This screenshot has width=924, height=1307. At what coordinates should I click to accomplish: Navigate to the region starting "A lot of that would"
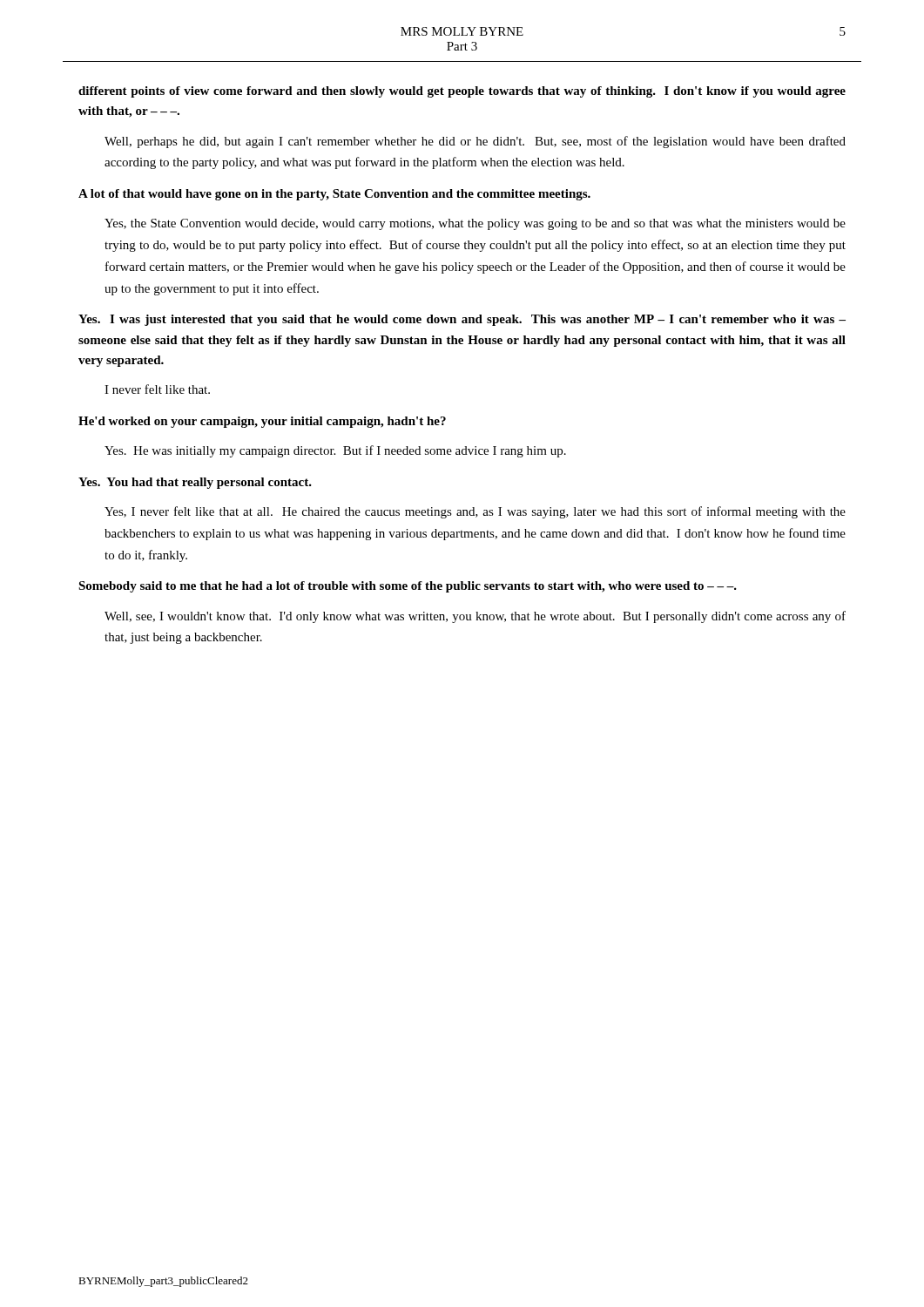[x=335, y=193]
